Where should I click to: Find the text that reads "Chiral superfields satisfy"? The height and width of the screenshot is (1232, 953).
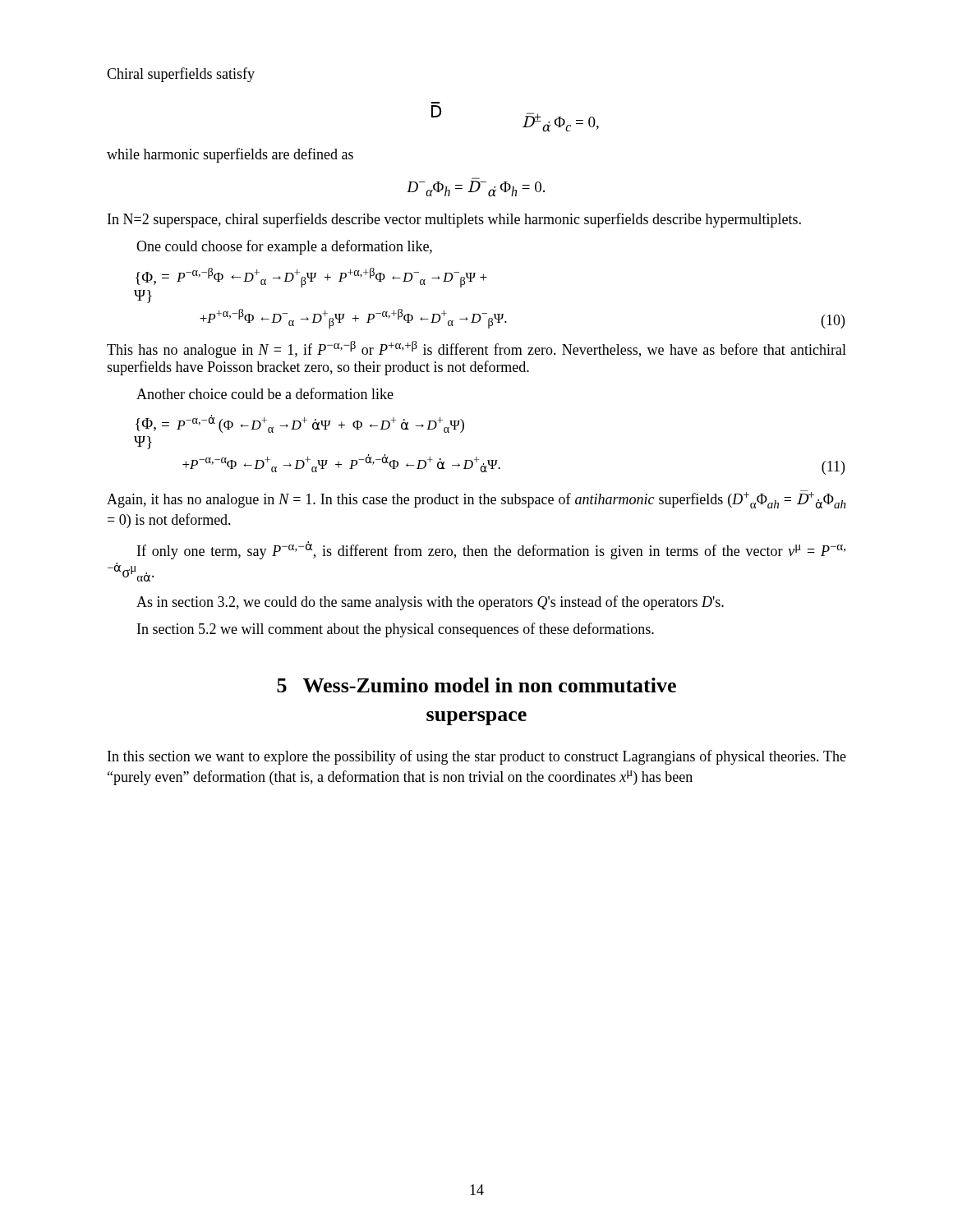pos(181,74)
